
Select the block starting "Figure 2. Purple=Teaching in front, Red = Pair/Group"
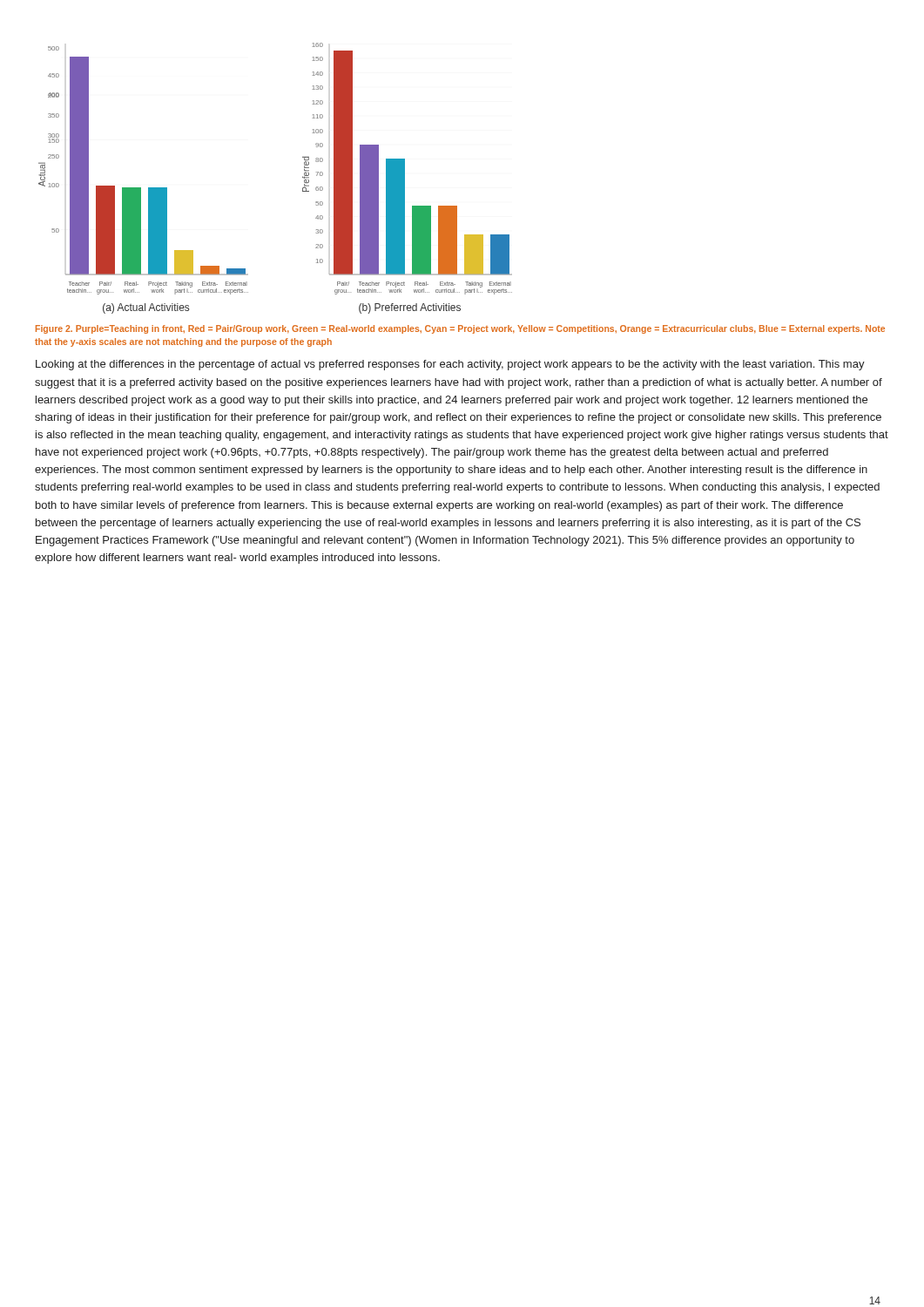(x=460, y=335)
